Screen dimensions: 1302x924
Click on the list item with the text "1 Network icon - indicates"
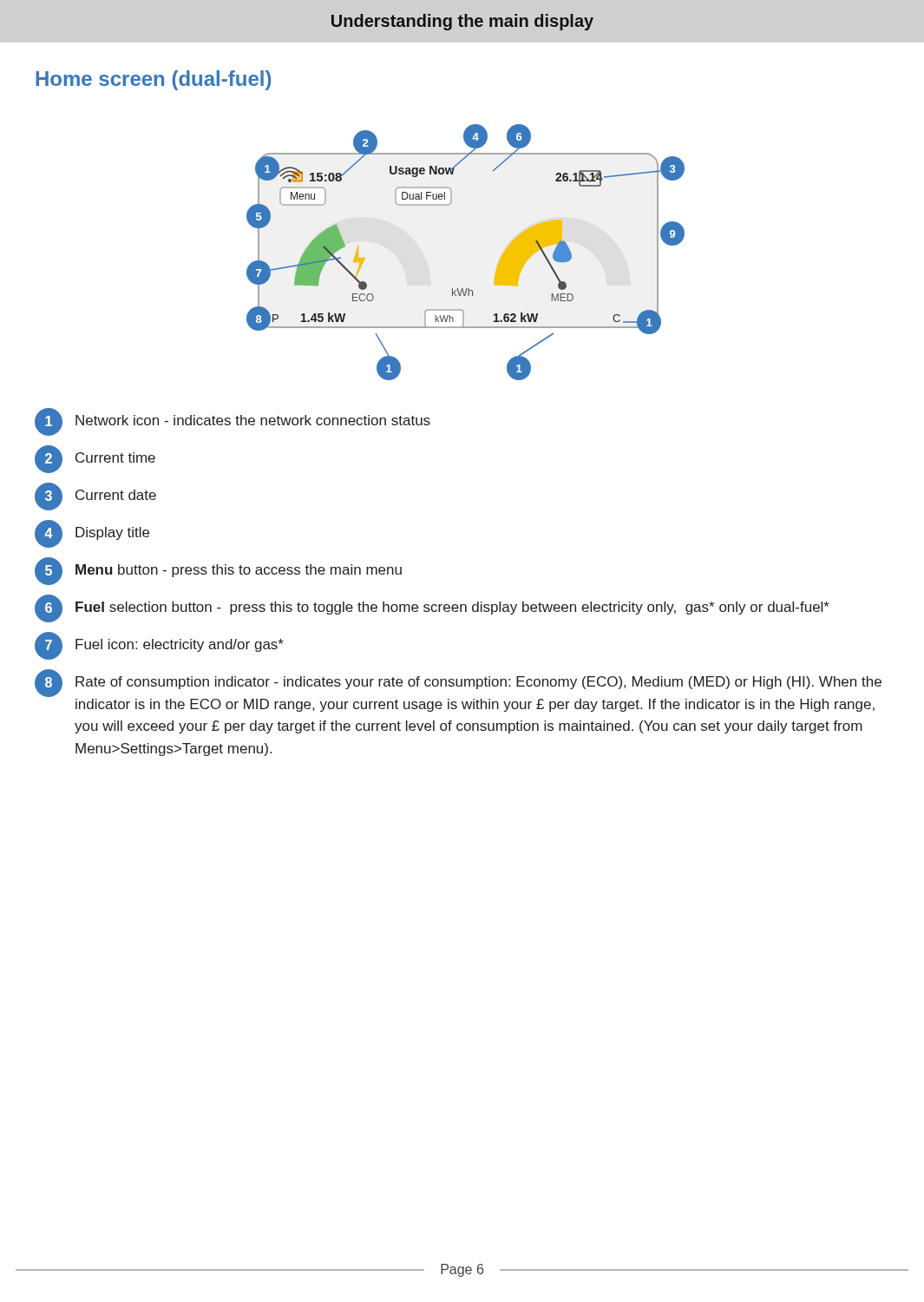point(233,421)
